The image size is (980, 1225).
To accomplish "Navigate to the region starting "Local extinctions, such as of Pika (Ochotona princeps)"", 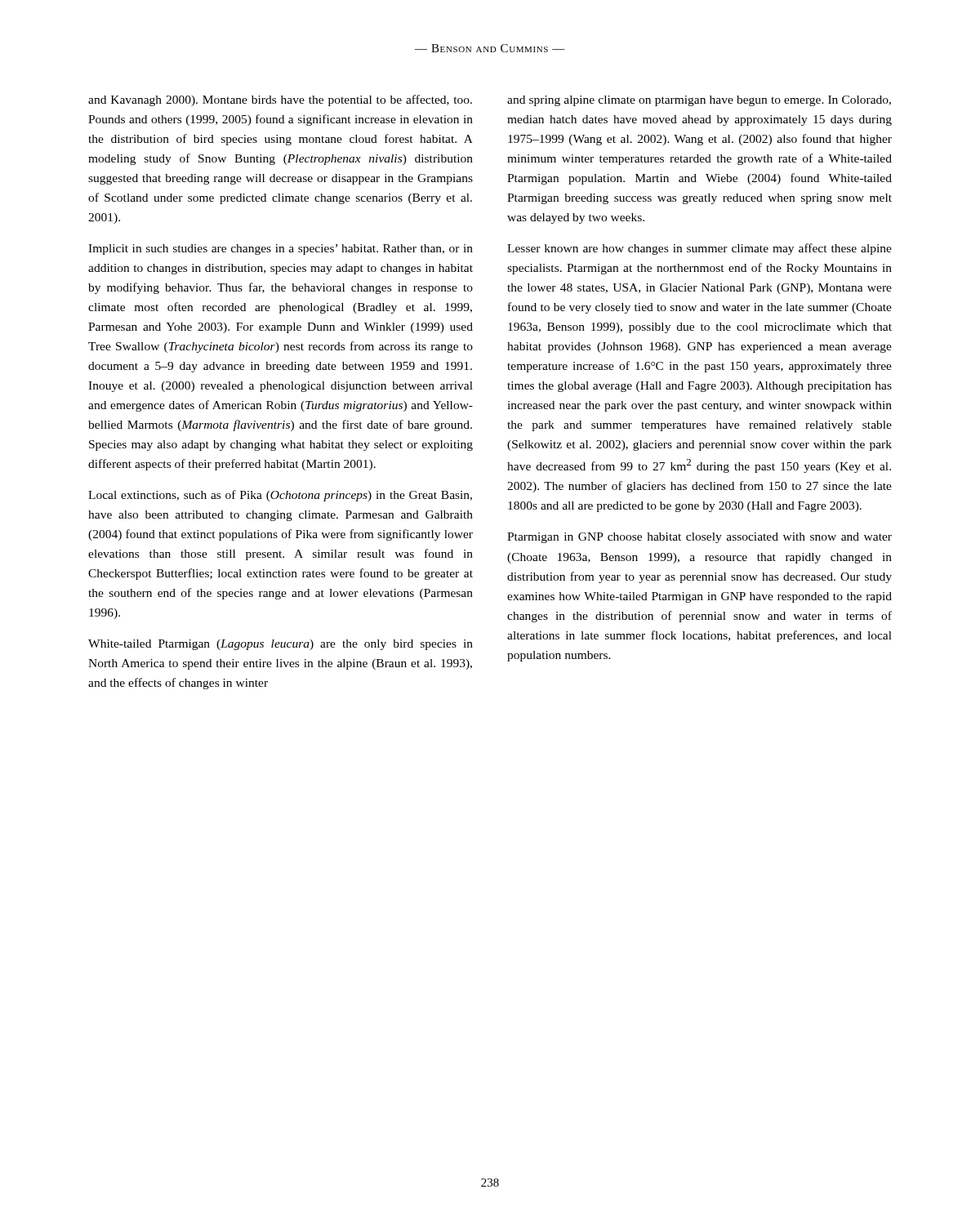I will (281, 554).
